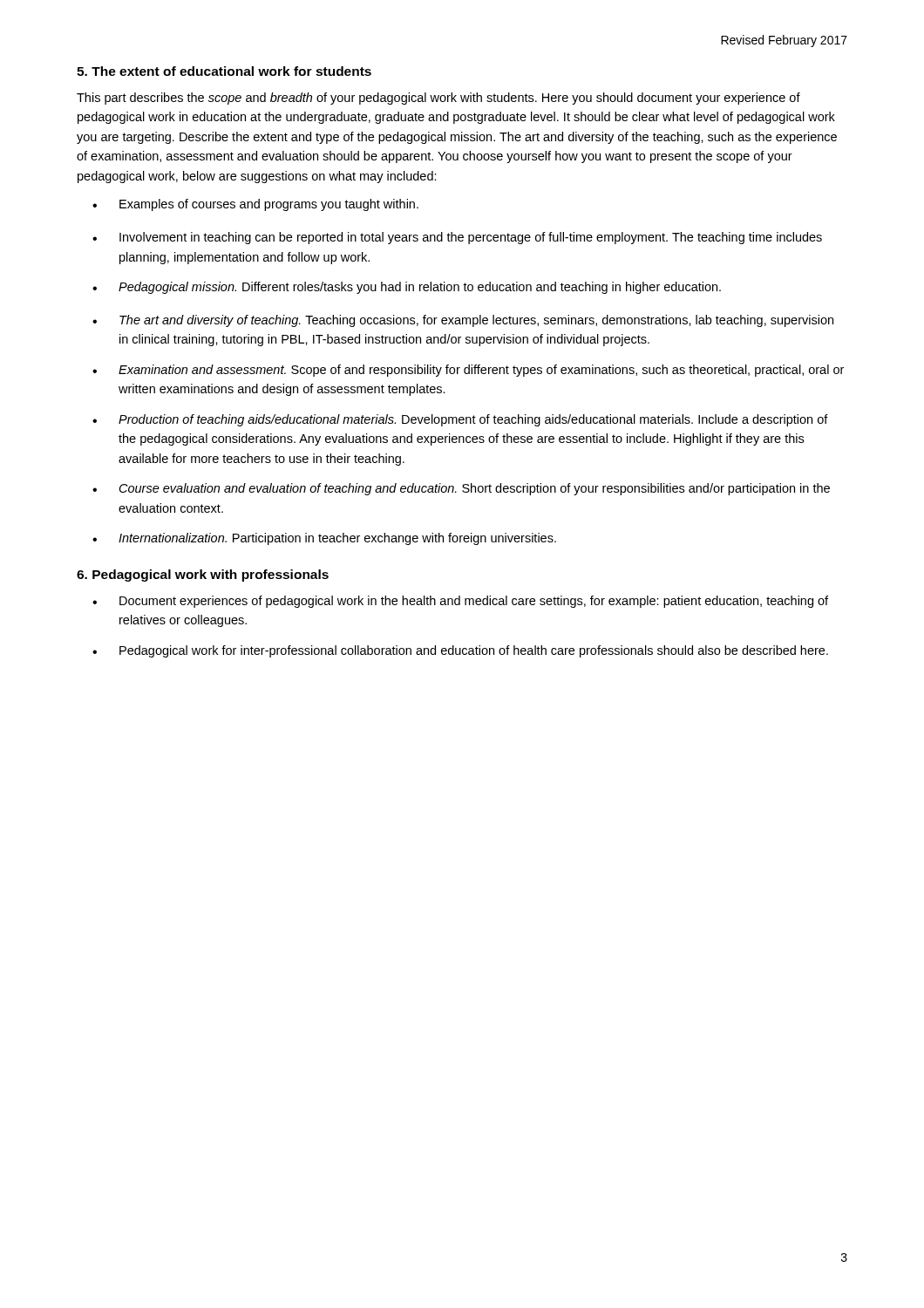
Task: Click on the passage starting "• Pedagogical mission. Different"
Action: coord(470,289)
